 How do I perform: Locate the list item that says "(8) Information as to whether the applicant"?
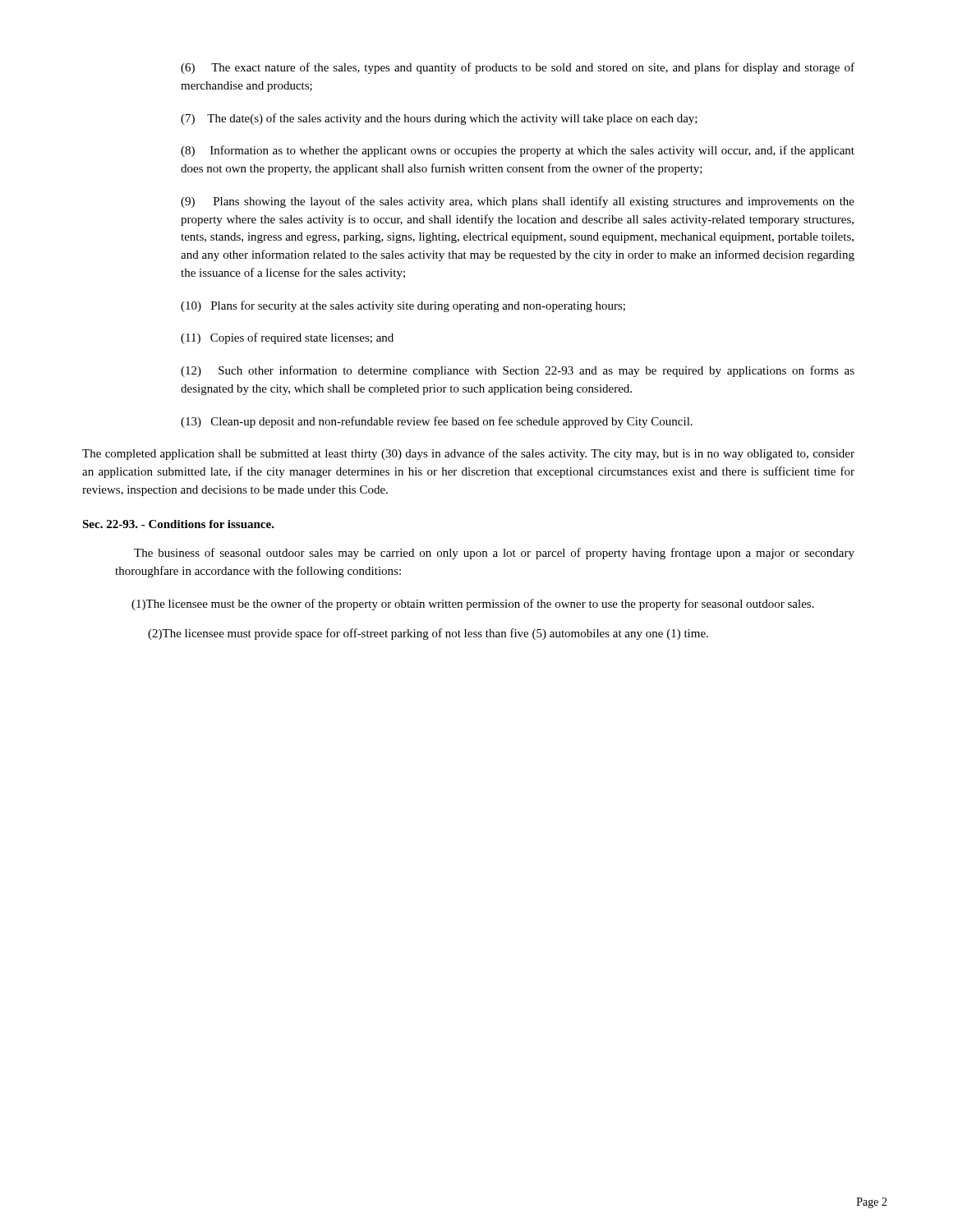tap(518, 159)
